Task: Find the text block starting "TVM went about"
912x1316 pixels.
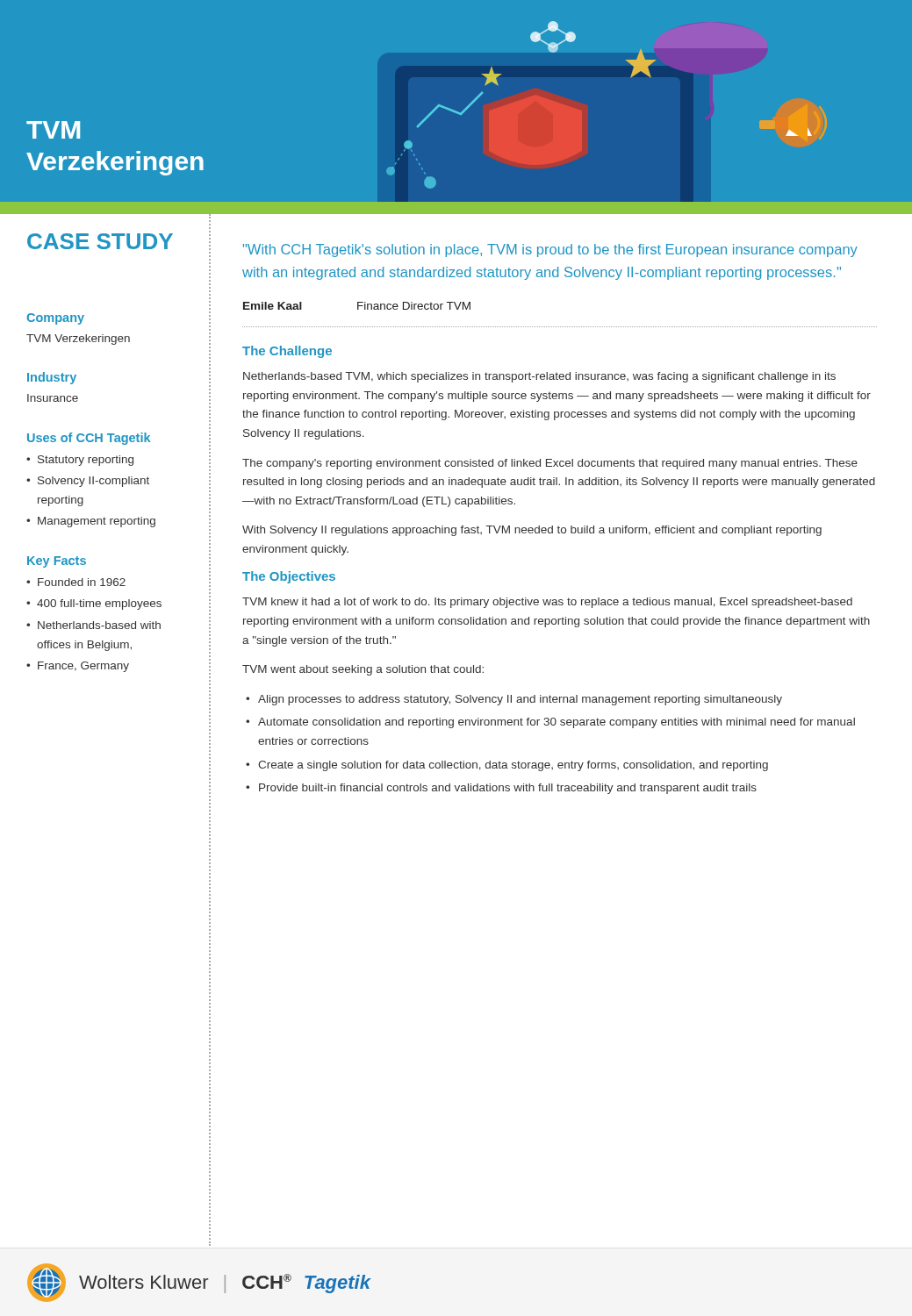Action: point(363,669)
